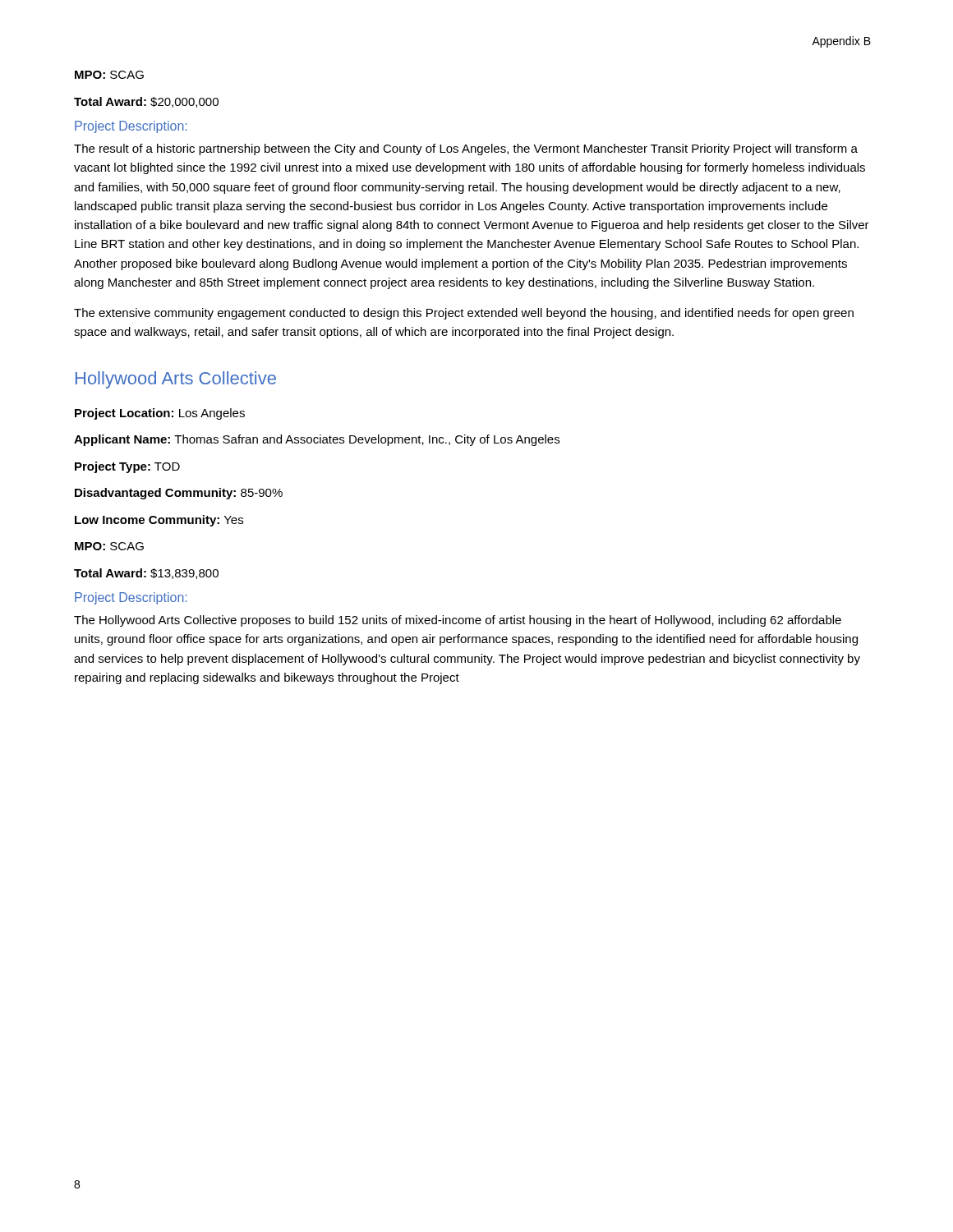Where does it say "Project Type: TOD"?
The image size is (953, 1232).
click(x=127, y=466)
